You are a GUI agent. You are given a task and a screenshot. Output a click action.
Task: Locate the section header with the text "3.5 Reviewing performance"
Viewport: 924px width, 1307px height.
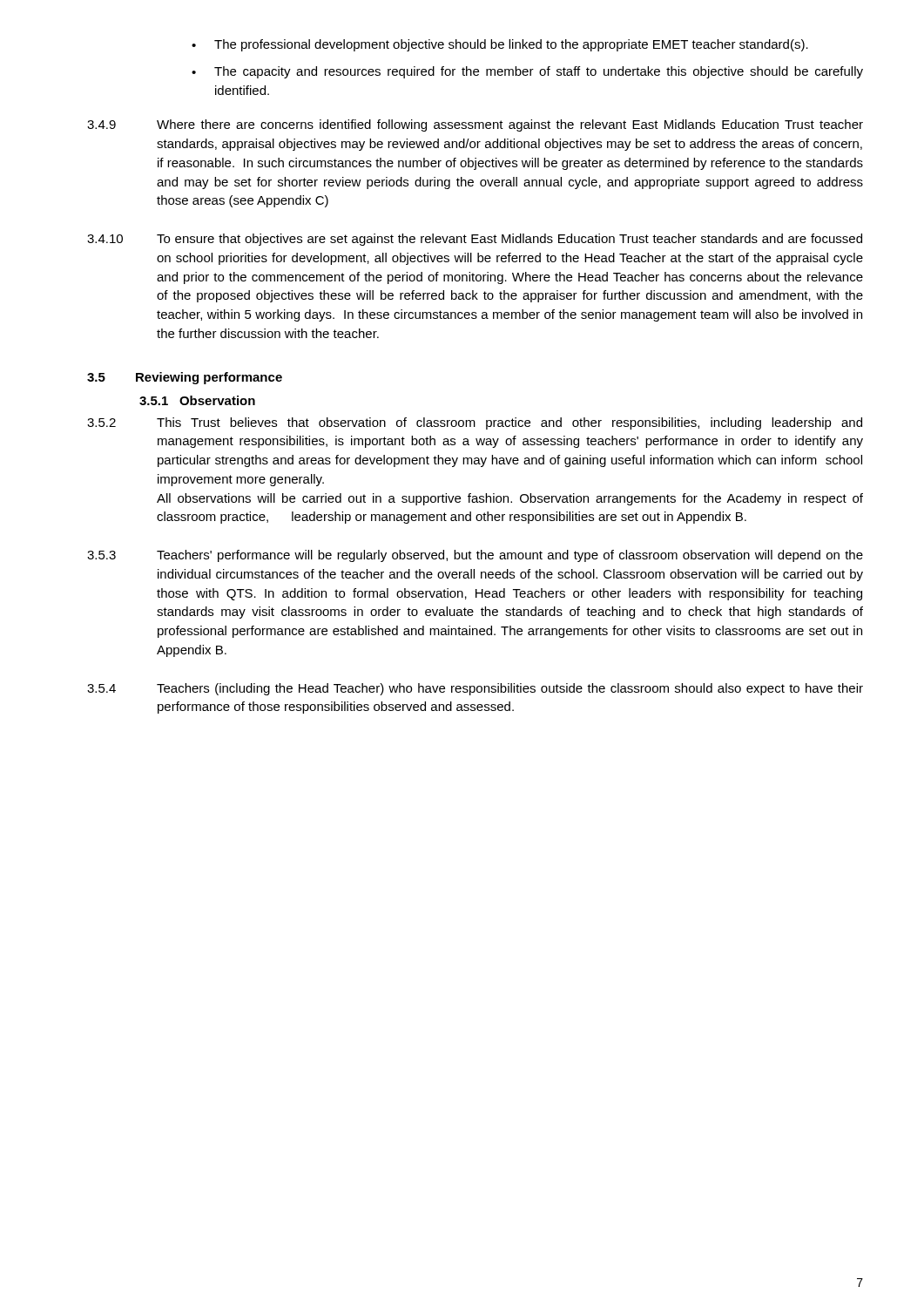pyautogui.click(x=185, y=376)
